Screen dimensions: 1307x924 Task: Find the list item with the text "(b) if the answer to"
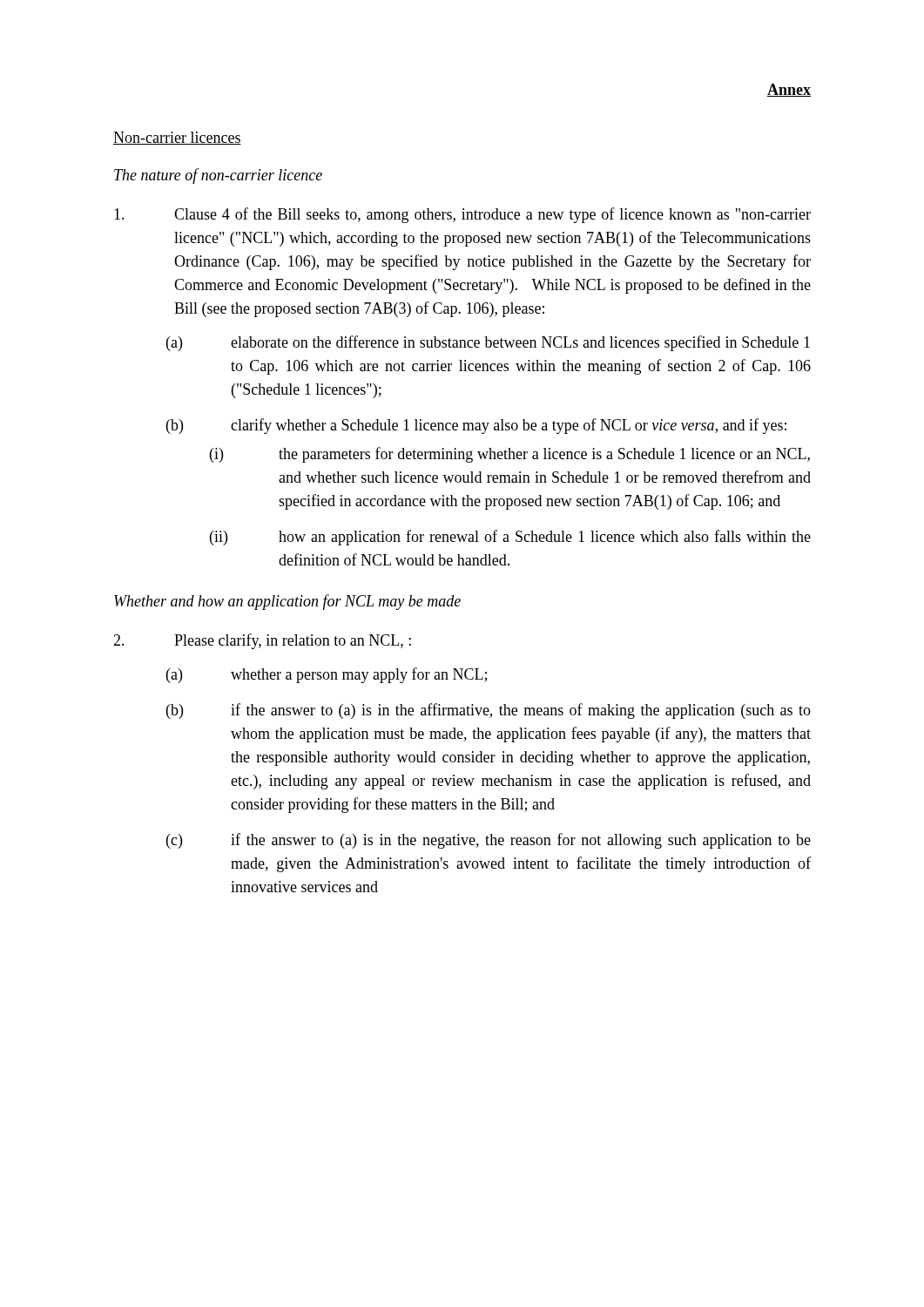462,758
